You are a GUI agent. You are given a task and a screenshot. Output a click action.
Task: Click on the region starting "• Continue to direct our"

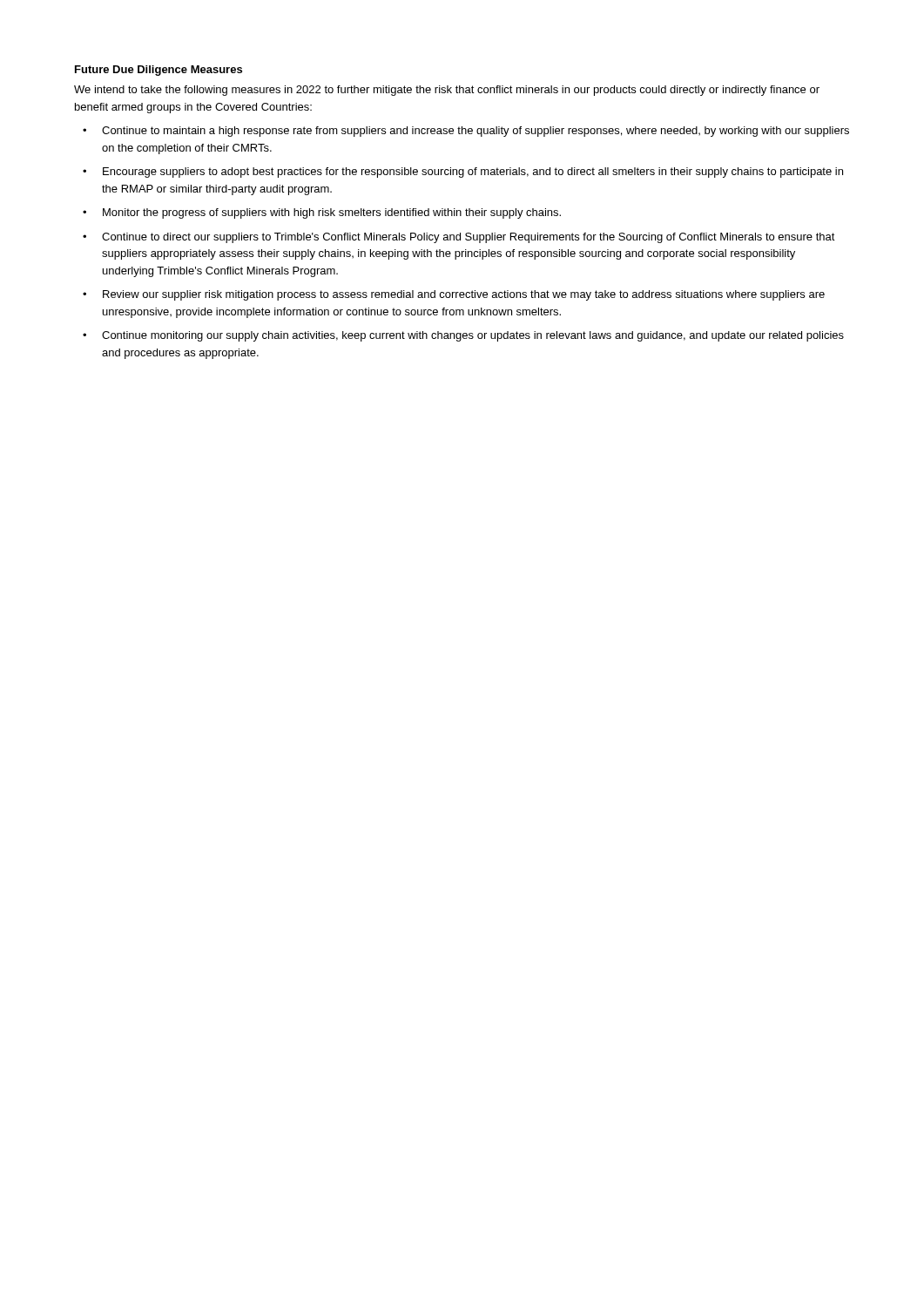[462, 253]
